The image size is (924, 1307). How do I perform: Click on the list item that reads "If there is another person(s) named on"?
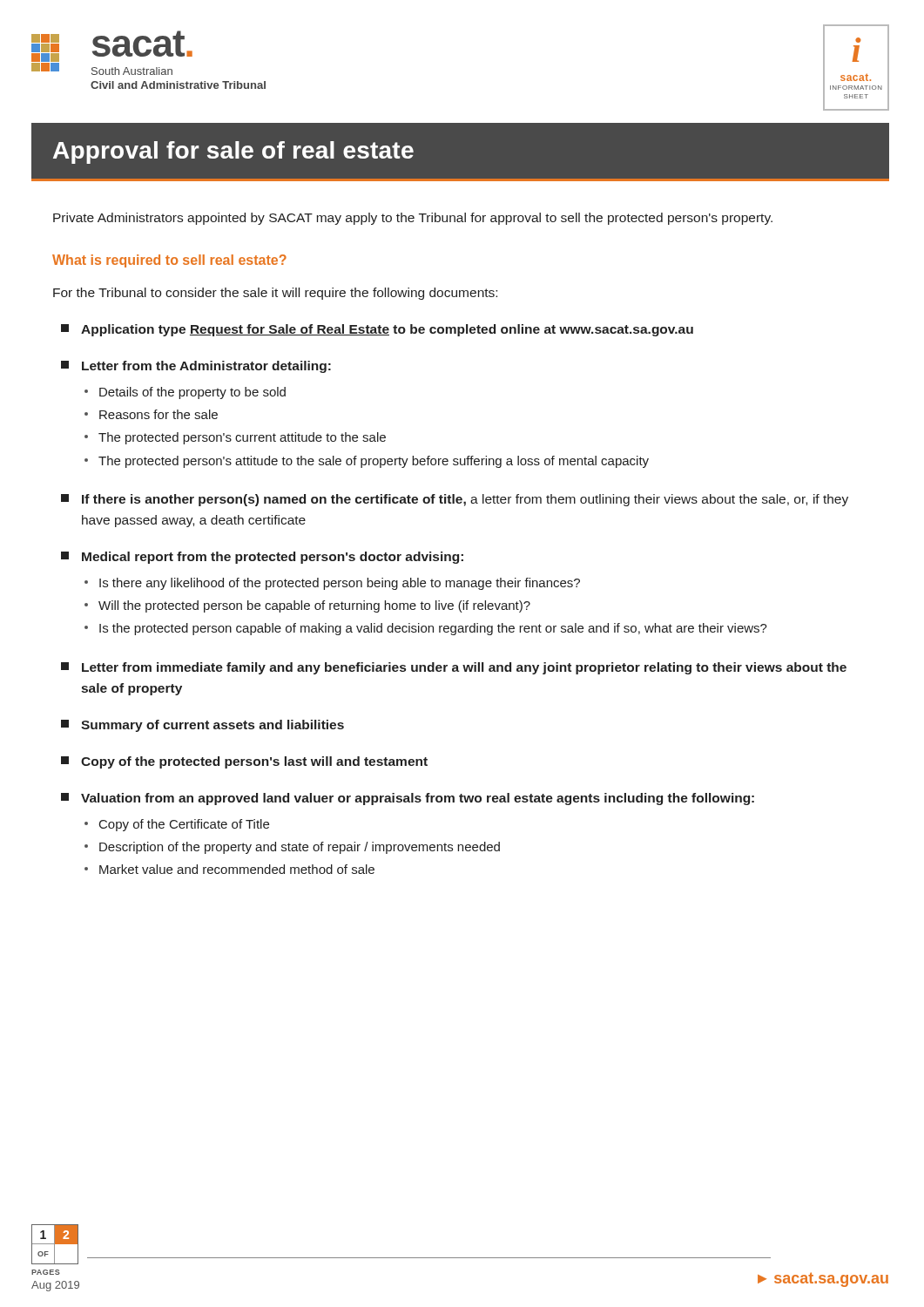click(x=466, y=510)
